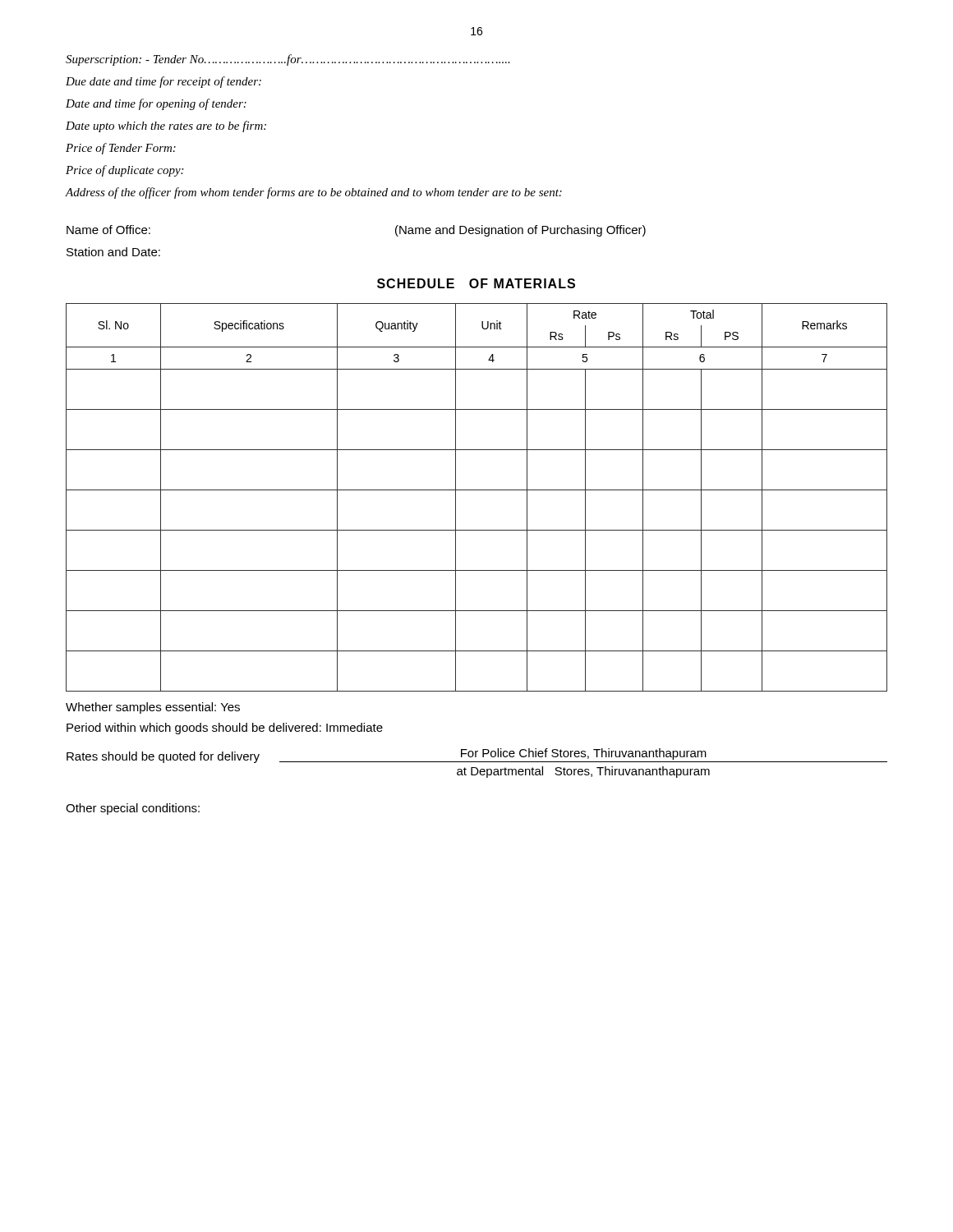Point to the block beginning "Due date and"
The image size is (953, 1232).
(164, 81)
